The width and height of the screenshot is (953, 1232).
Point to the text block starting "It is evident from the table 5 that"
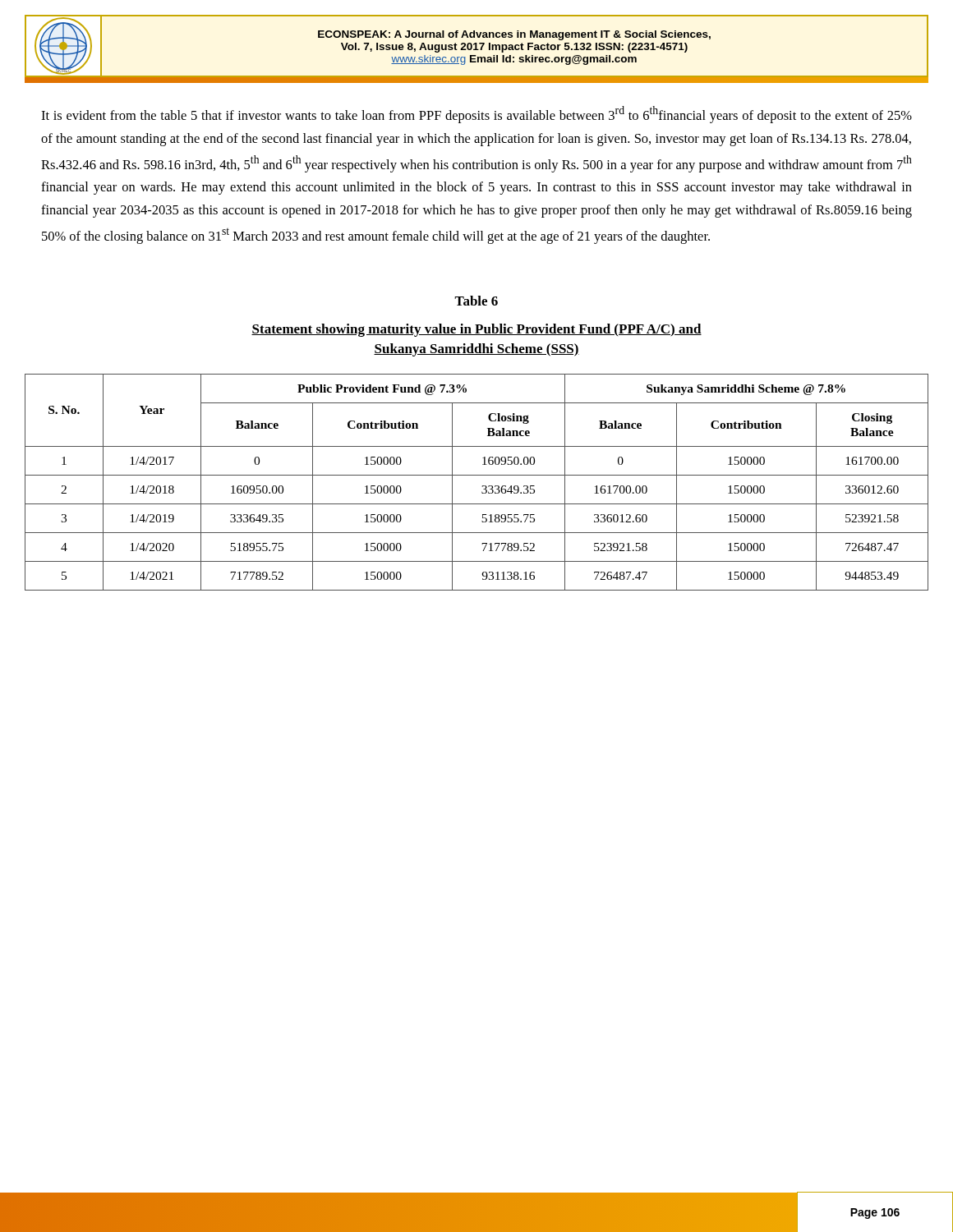point(476,174)
